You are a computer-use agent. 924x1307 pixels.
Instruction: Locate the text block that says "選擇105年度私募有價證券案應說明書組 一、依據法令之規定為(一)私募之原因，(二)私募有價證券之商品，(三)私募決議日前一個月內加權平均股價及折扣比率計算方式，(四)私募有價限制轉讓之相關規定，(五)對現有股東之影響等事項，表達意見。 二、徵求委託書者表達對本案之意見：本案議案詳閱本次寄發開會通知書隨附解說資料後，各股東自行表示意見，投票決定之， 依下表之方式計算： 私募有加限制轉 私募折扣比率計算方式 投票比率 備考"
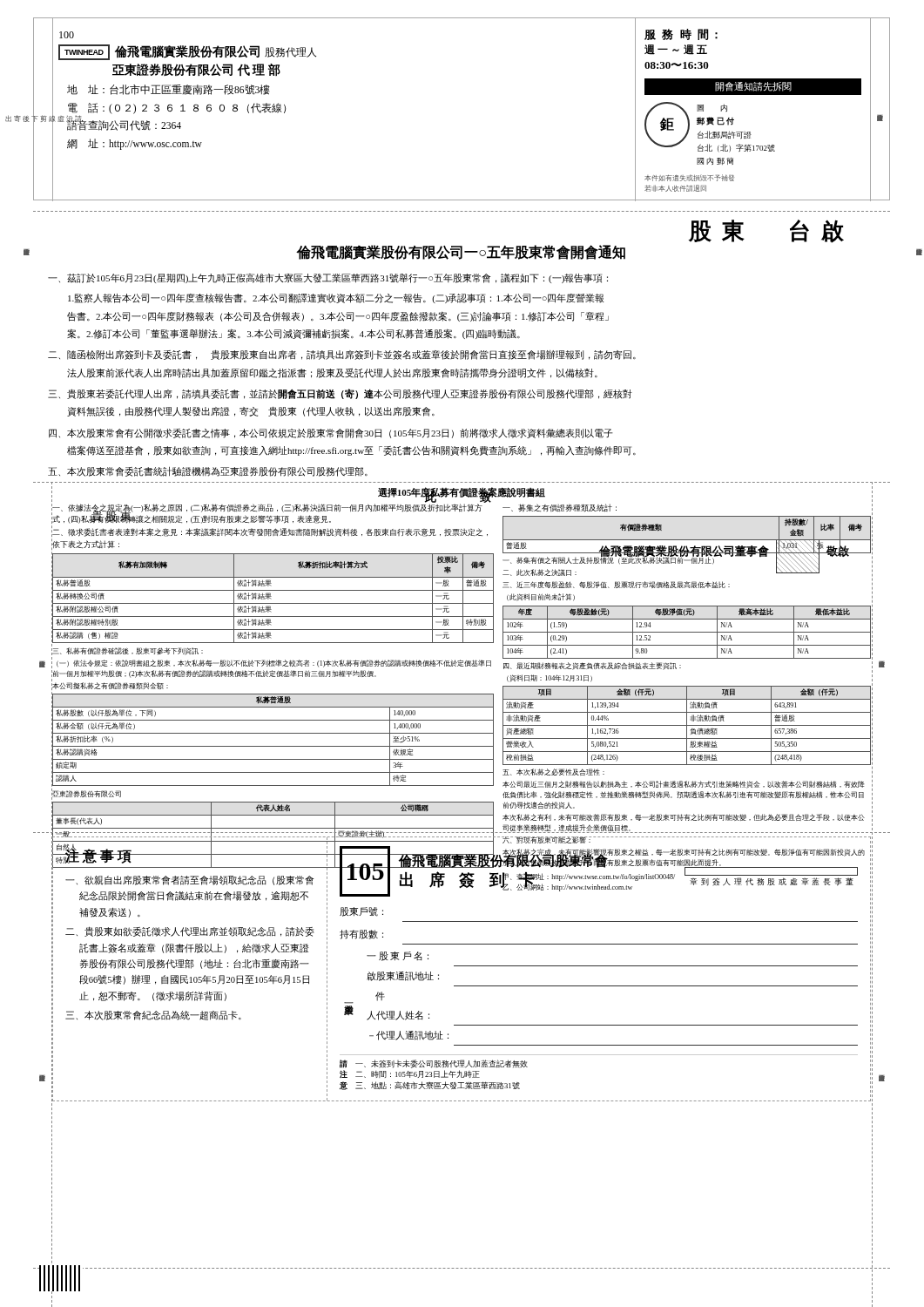pos(462,690)
